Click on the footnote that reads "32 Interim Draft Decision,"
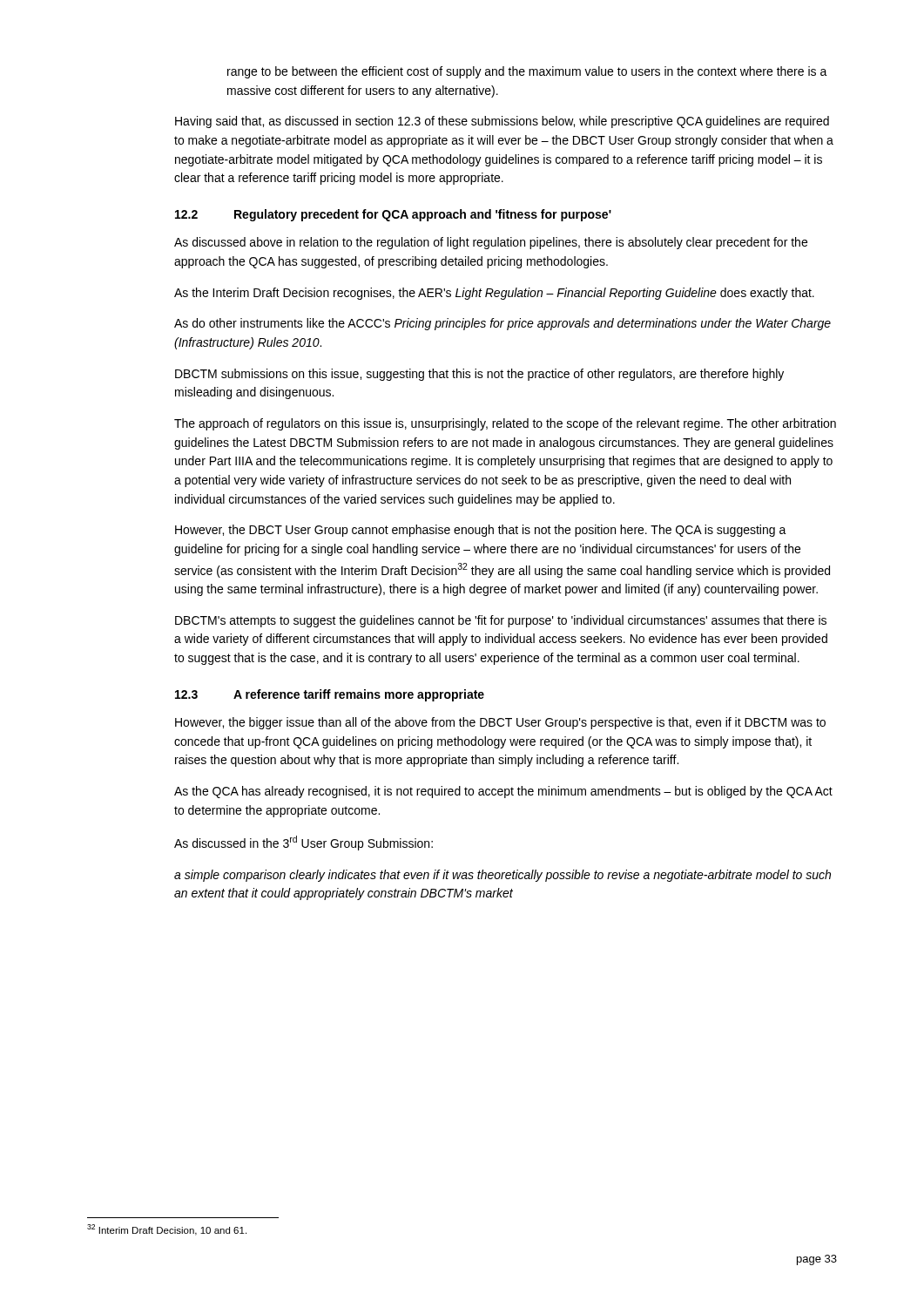 (167, 1229)
